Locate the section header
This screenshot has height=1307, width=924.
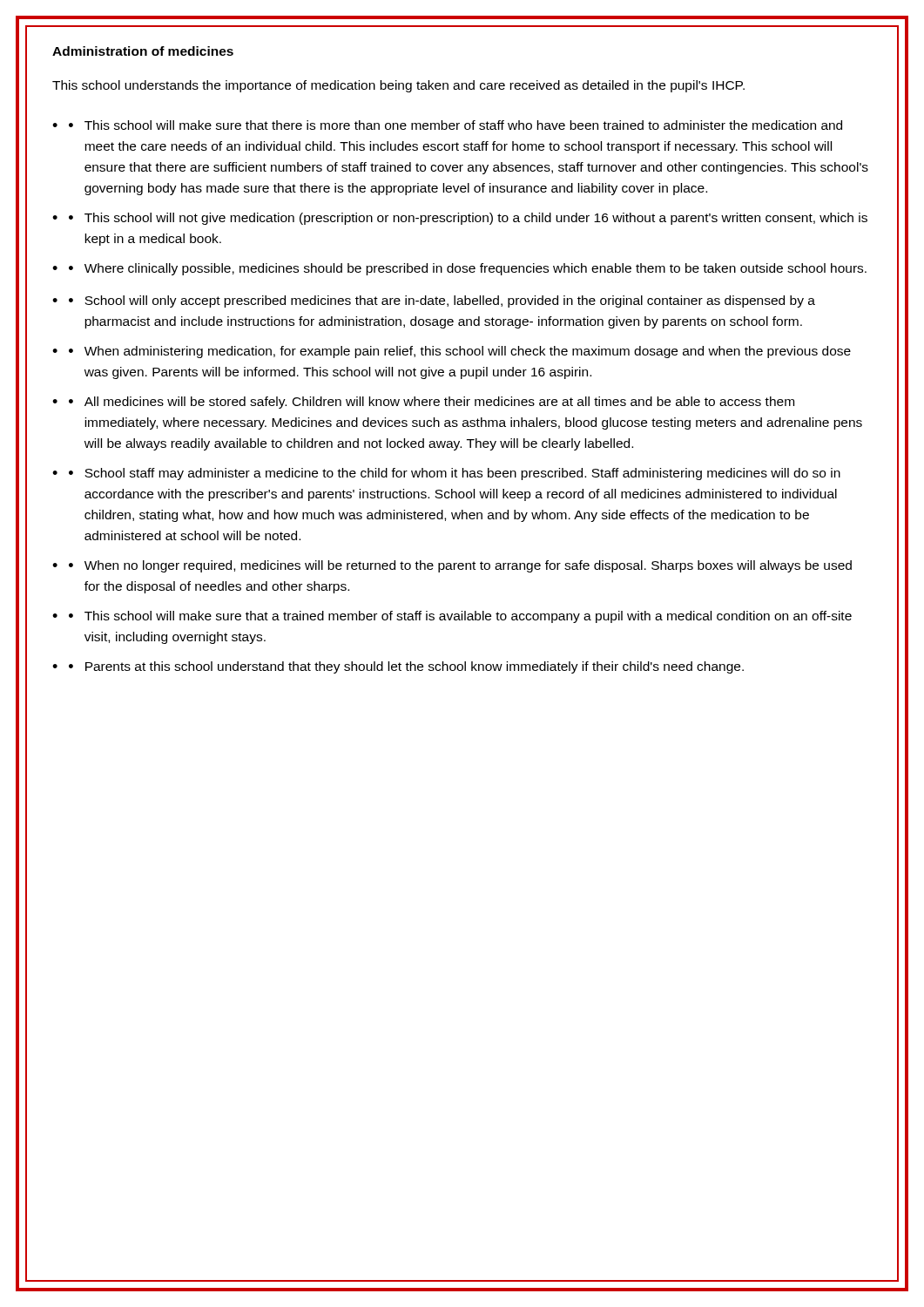click(143, 51)
